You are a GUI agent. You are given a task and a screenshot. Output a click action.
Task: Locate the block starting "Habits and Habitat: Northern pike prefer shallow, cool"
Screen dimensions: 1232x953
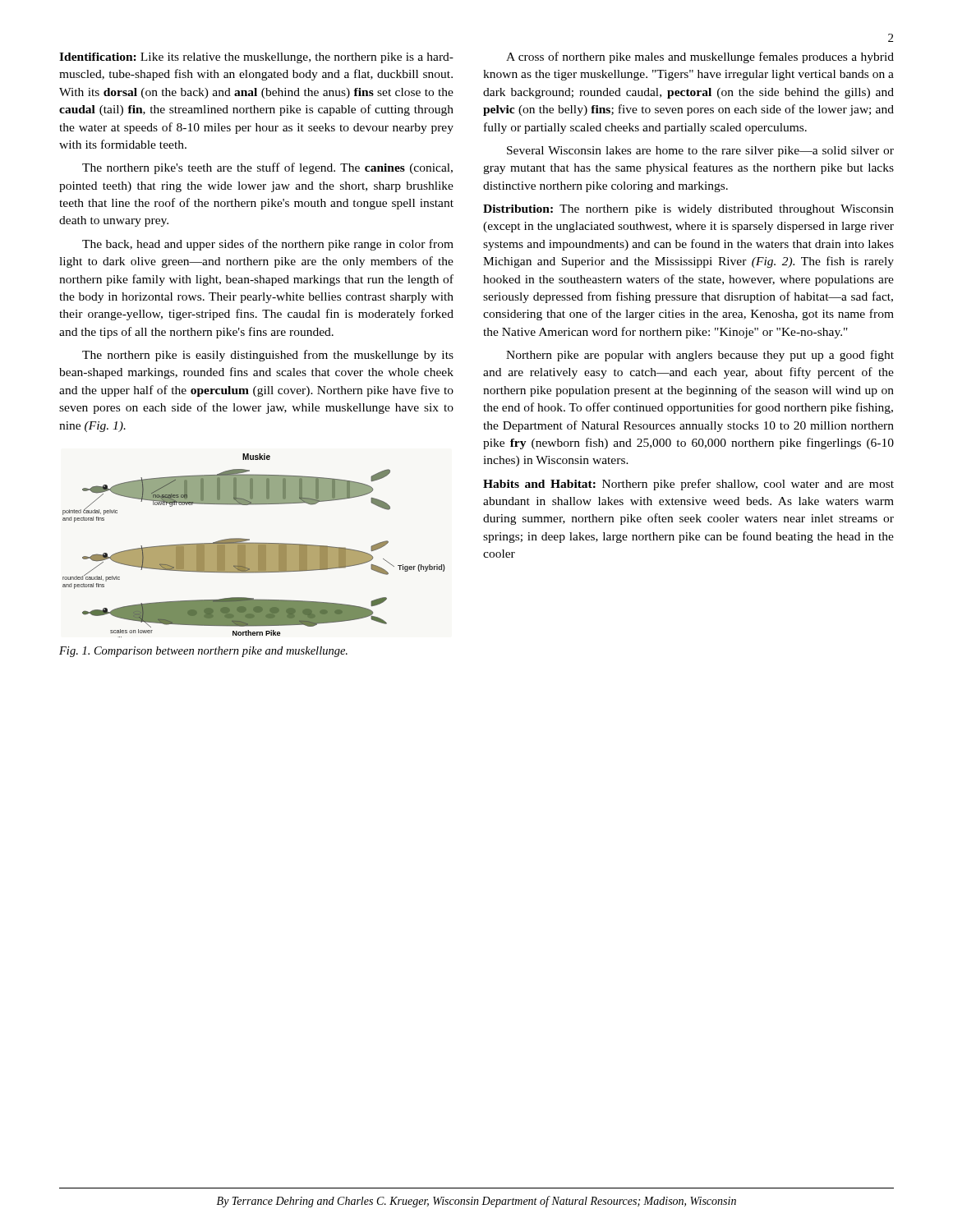click(x=688, y=518)
